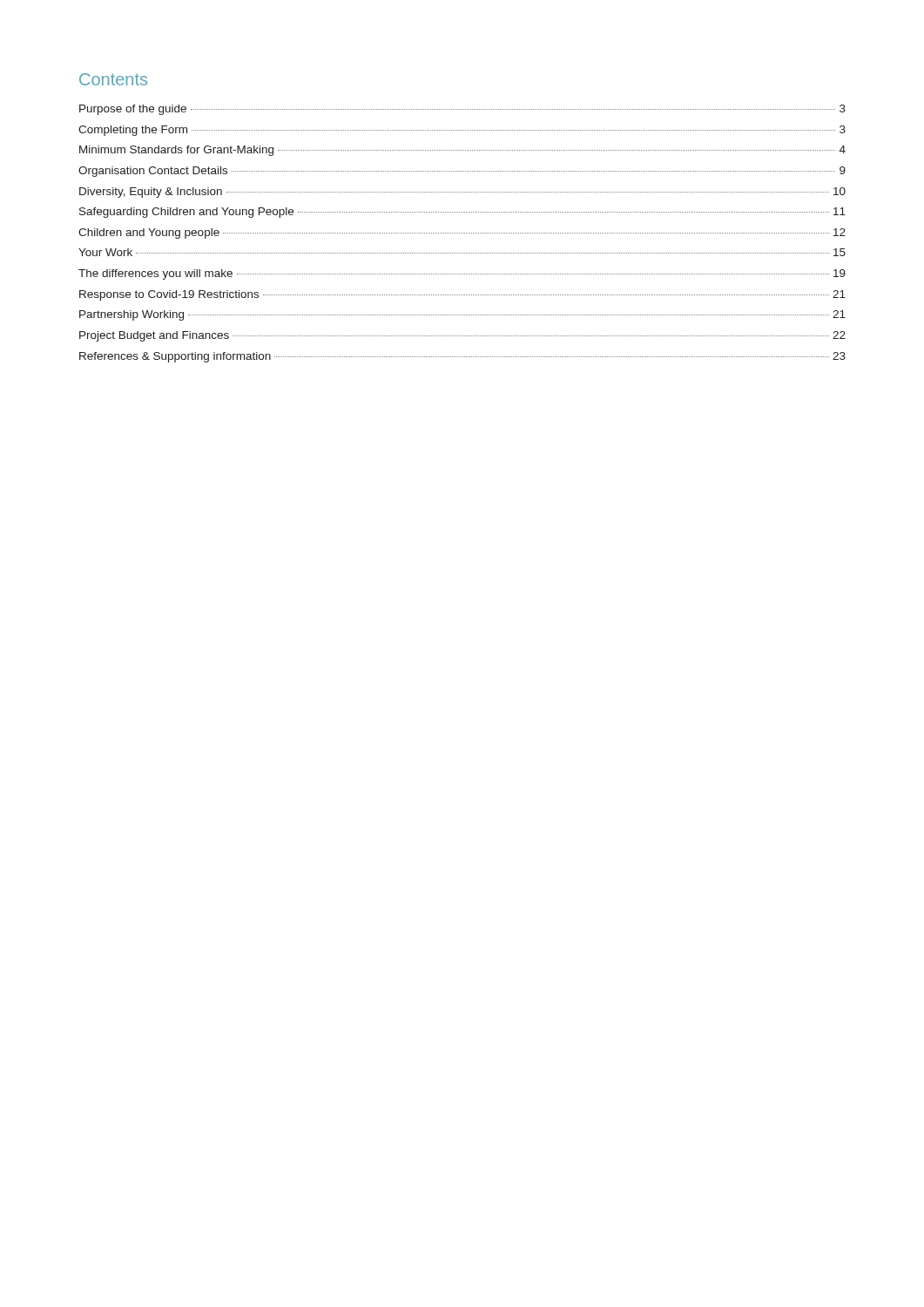Find the list item that reads "Partnership Working 21"
The height and width of the screenshot is (1307, 924).
pyautogui.click(x=462, y=315)
